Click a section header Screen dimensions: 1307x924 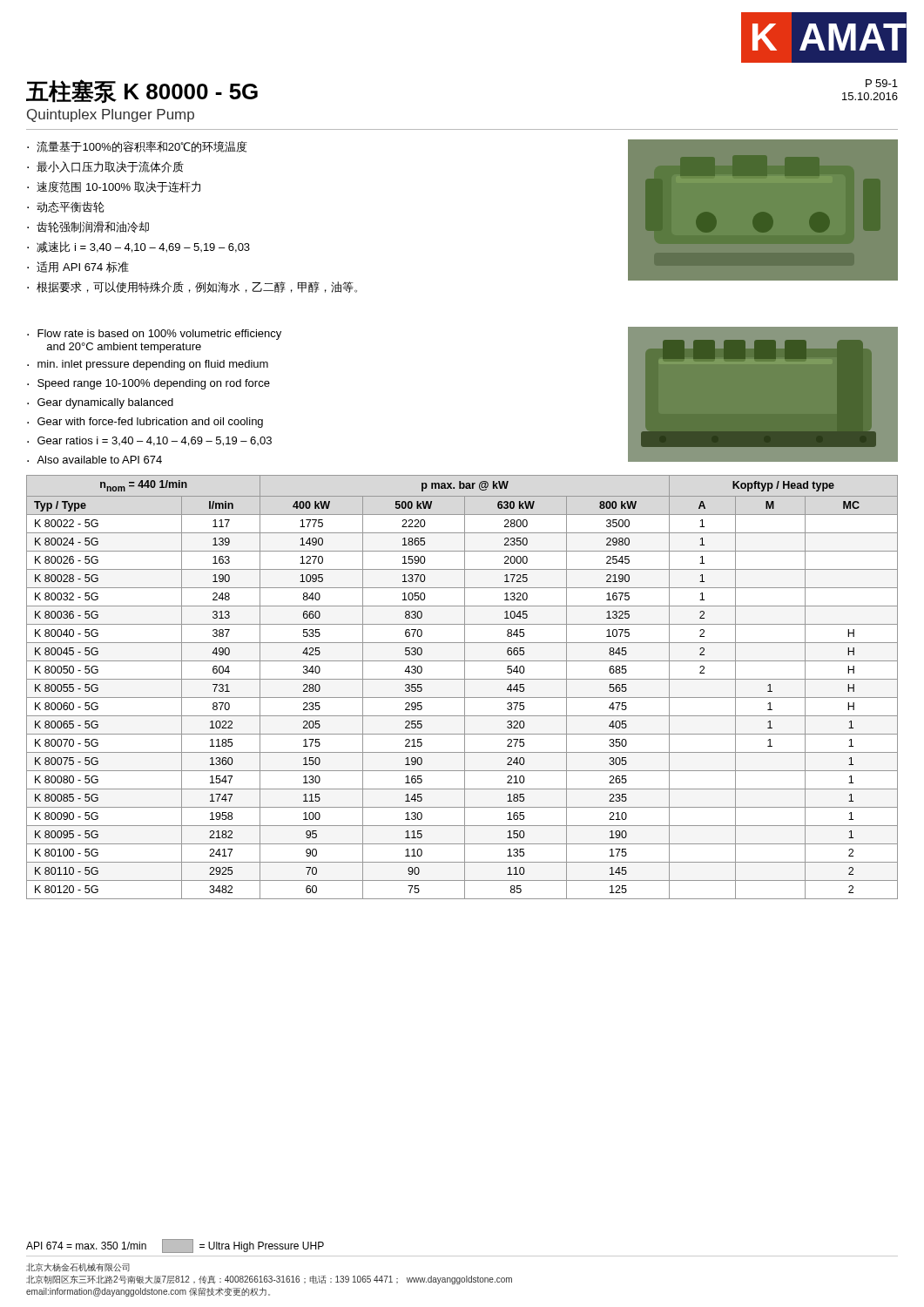pyautogui.click(x=111, y=115)
